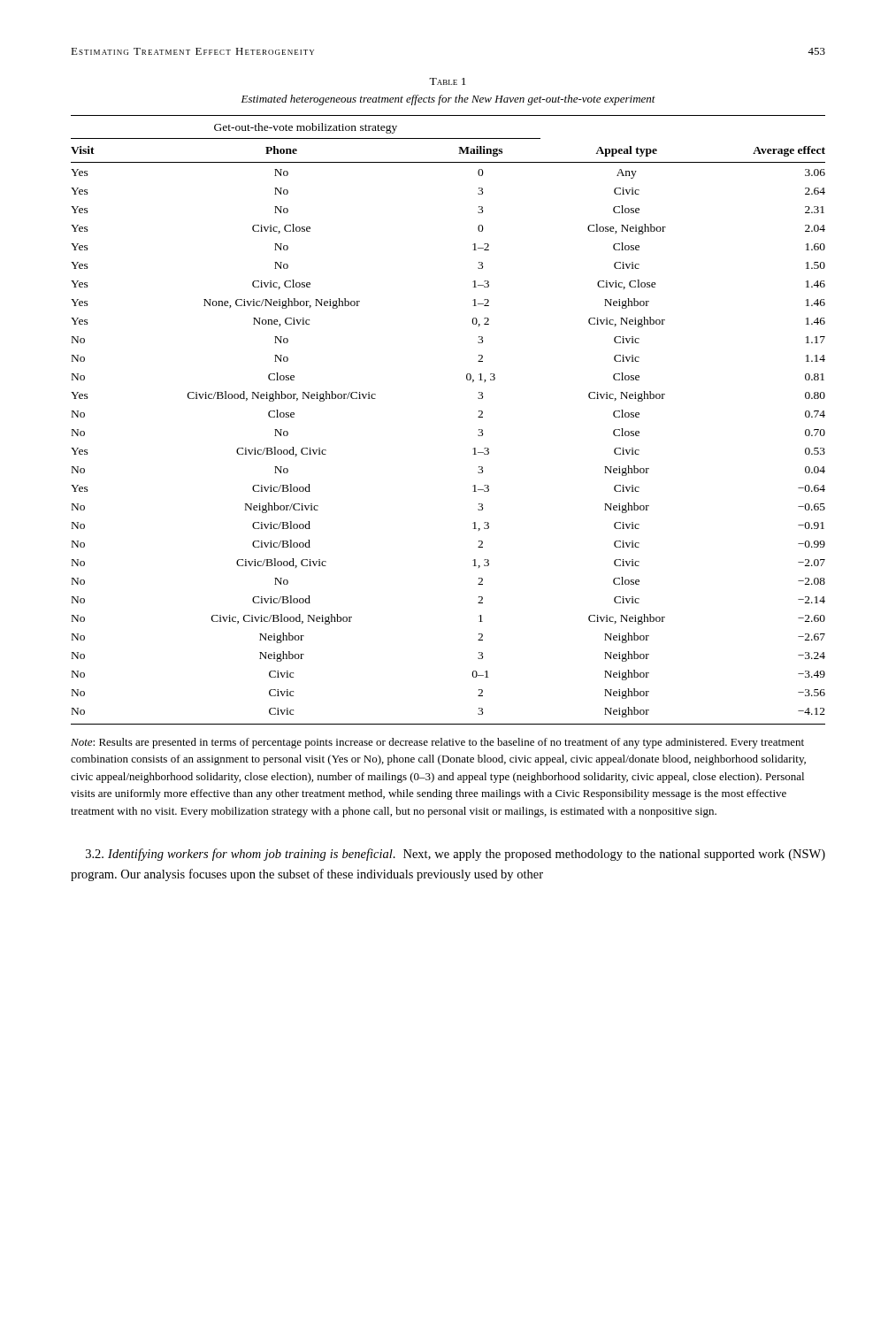Point to the block starting "Table 1"

pyautogui.click(x=448, y=81)
